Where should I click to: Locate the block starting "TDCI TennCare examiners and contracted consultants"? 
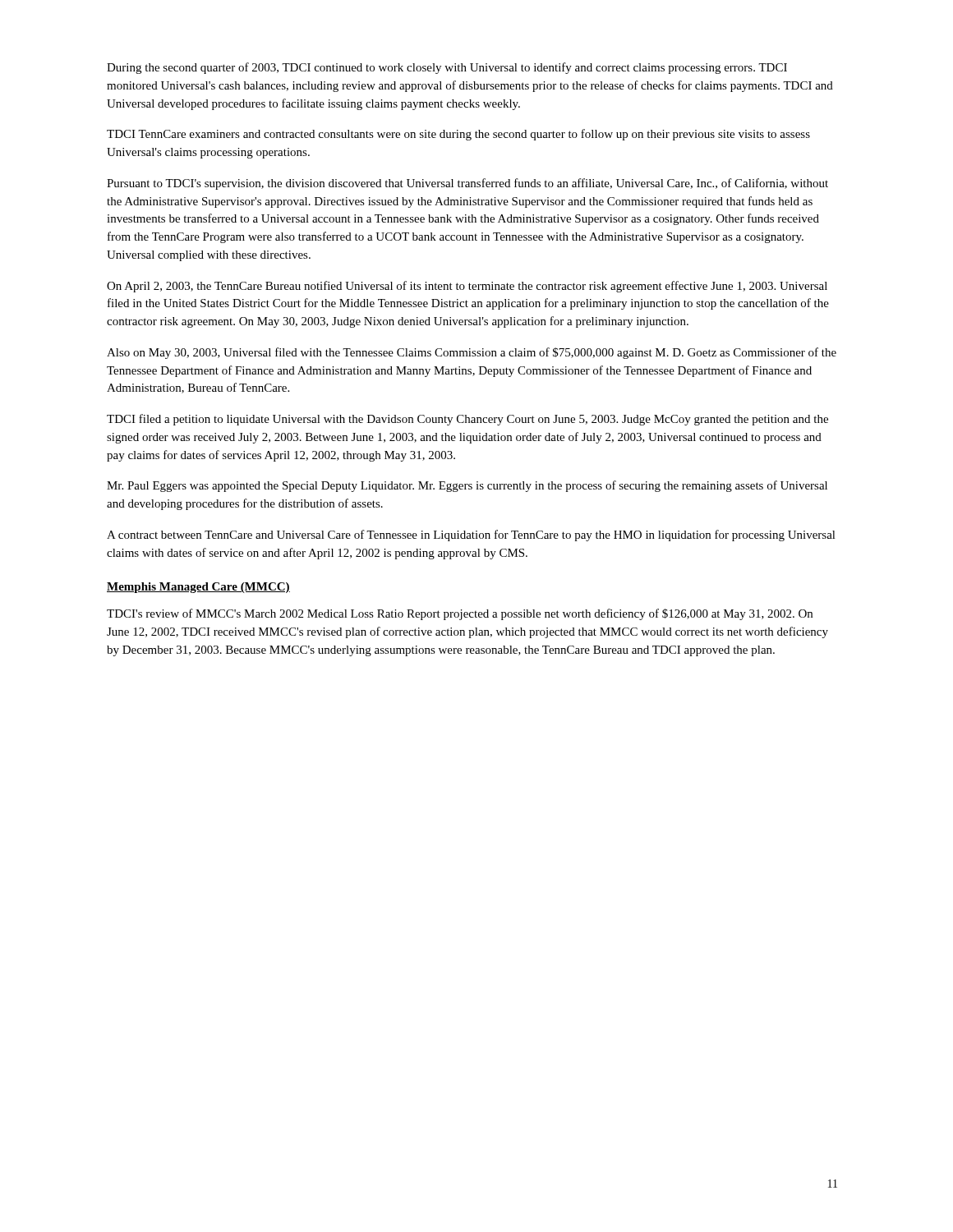click(x=458, y=143)
